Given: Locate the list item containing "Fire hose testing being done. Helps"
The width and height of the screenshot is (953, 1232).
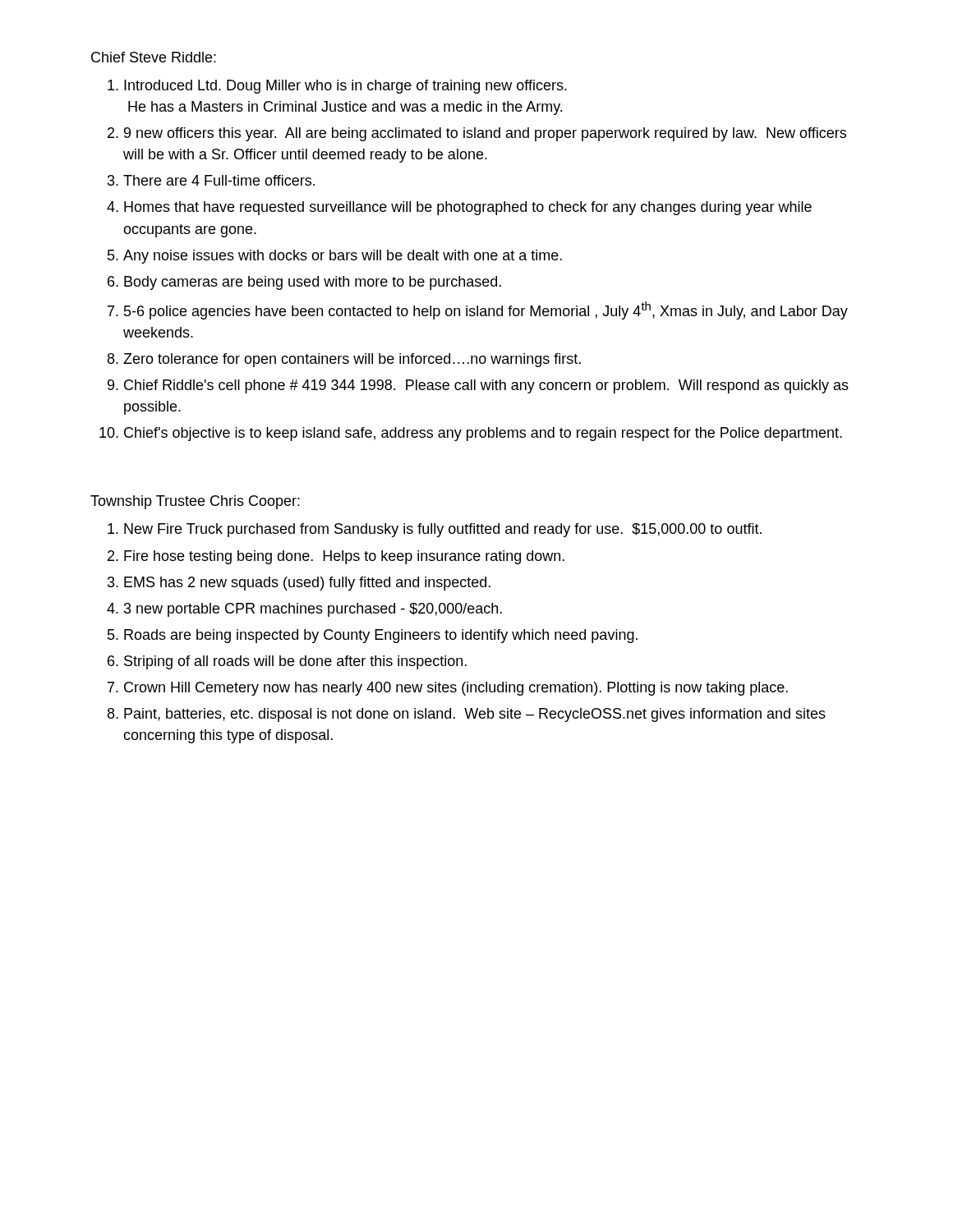Looking at the screenshot, I should 493,556.
